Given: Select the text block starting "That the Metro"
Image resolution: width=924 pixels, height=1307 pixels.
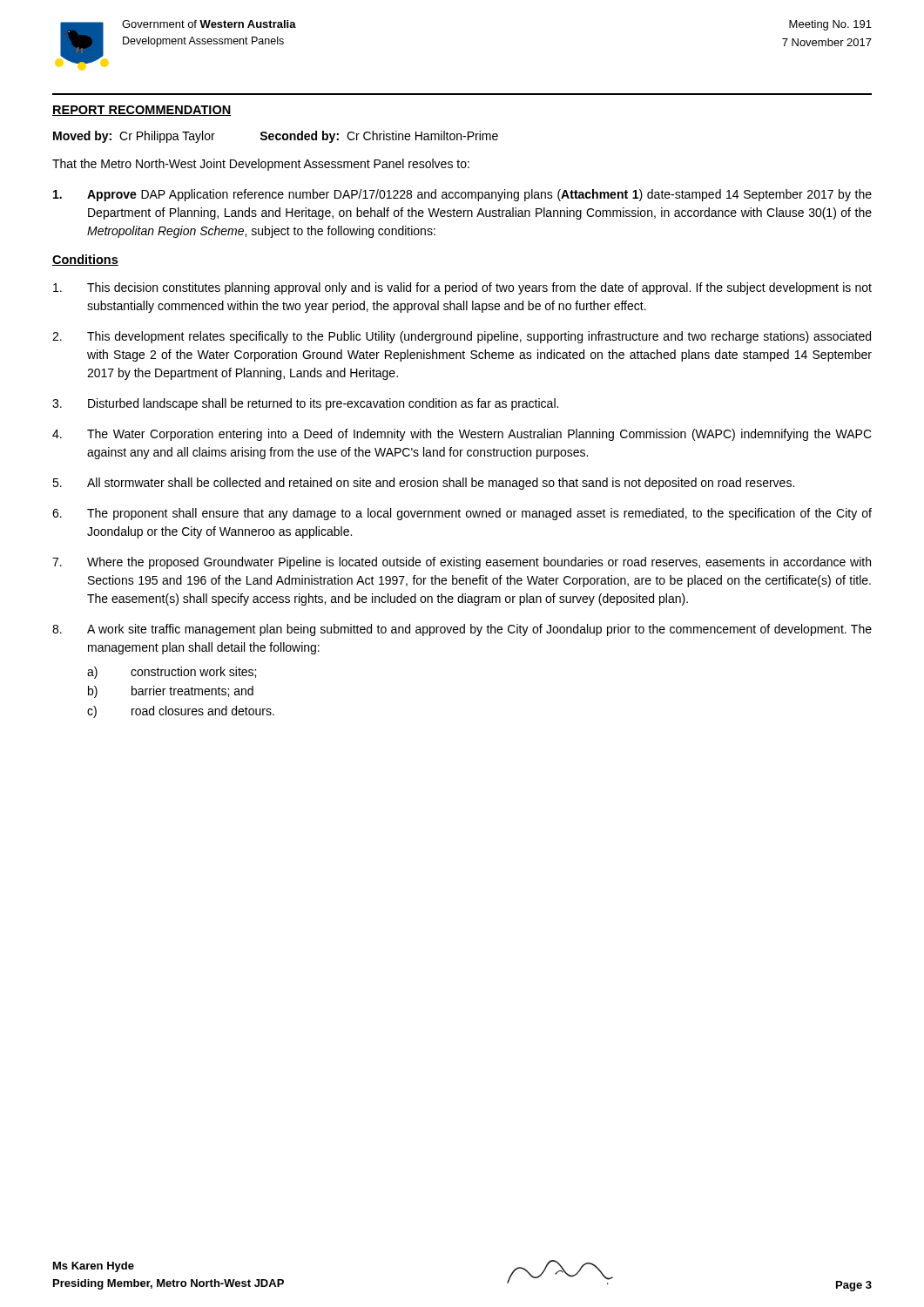Looking at the screenshot, I should pos(261,164).
